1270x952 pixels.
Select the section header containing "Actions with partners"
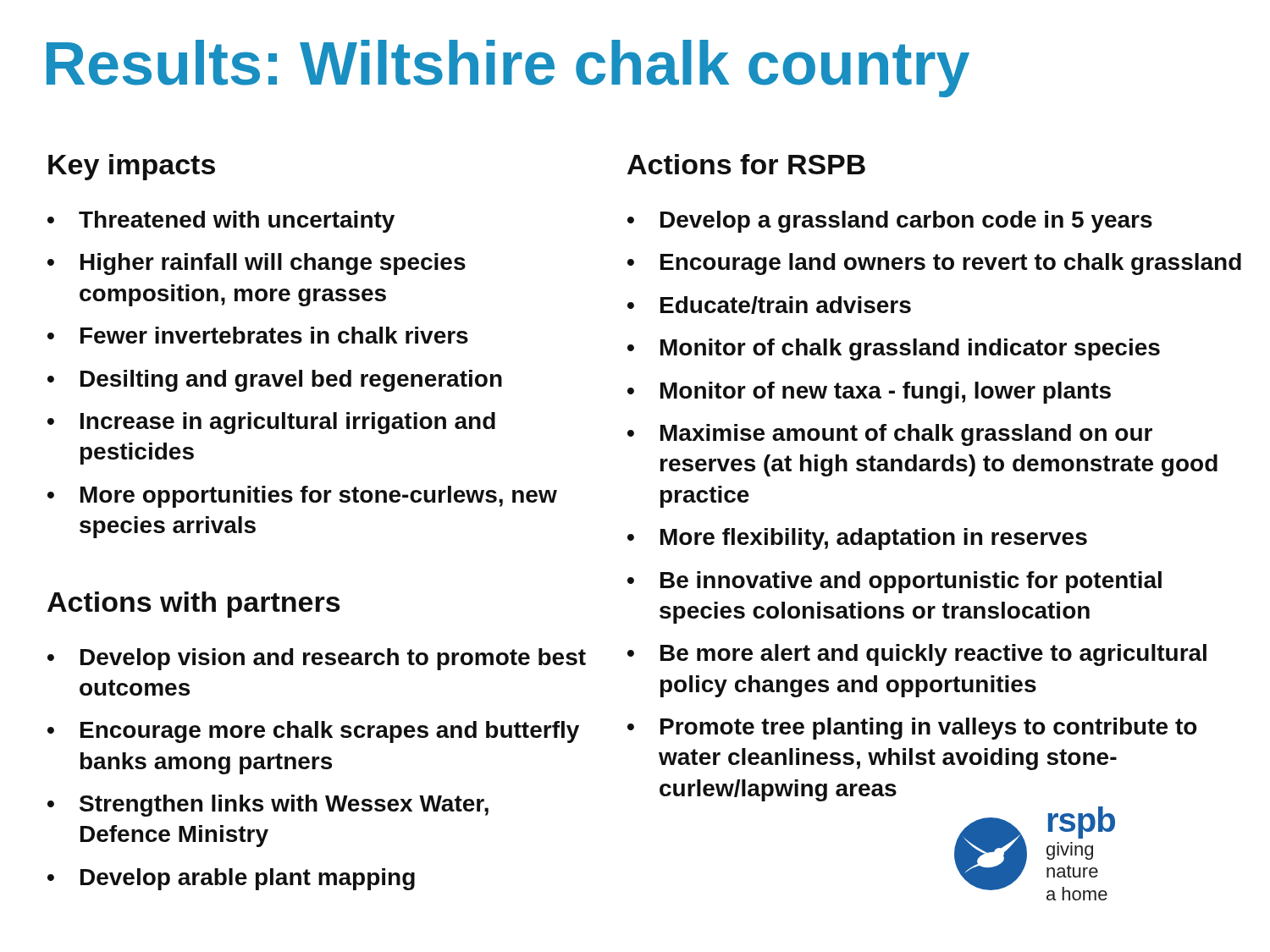coord(194,601)
